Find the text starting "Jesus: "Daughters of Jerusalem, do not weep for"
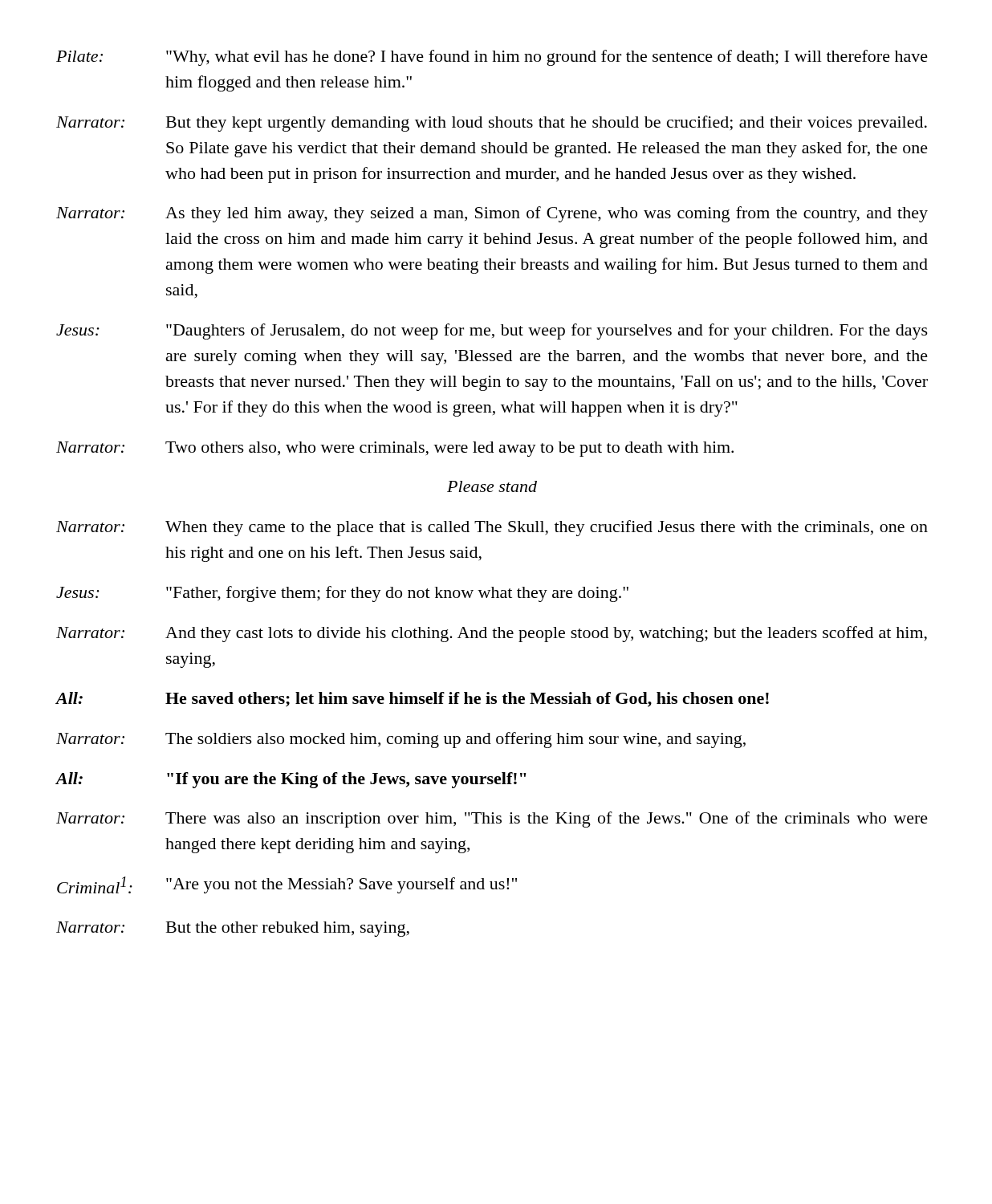Screen dimensions: 1204x992 [492, 368]
